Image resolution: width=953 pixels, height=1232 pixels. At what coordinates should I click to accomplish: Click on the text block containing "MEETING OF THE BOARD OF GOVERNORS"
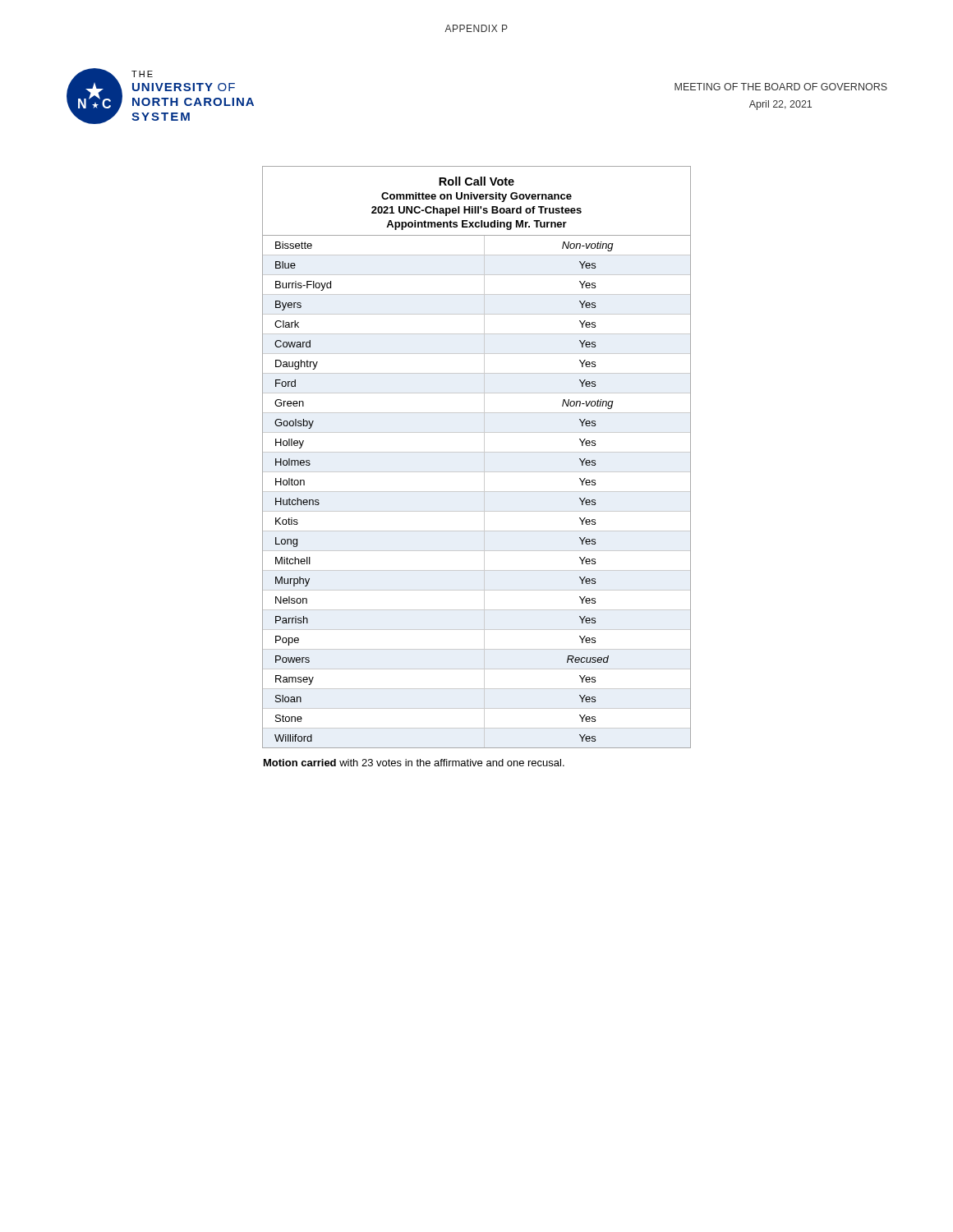click(x=781, y=96)
